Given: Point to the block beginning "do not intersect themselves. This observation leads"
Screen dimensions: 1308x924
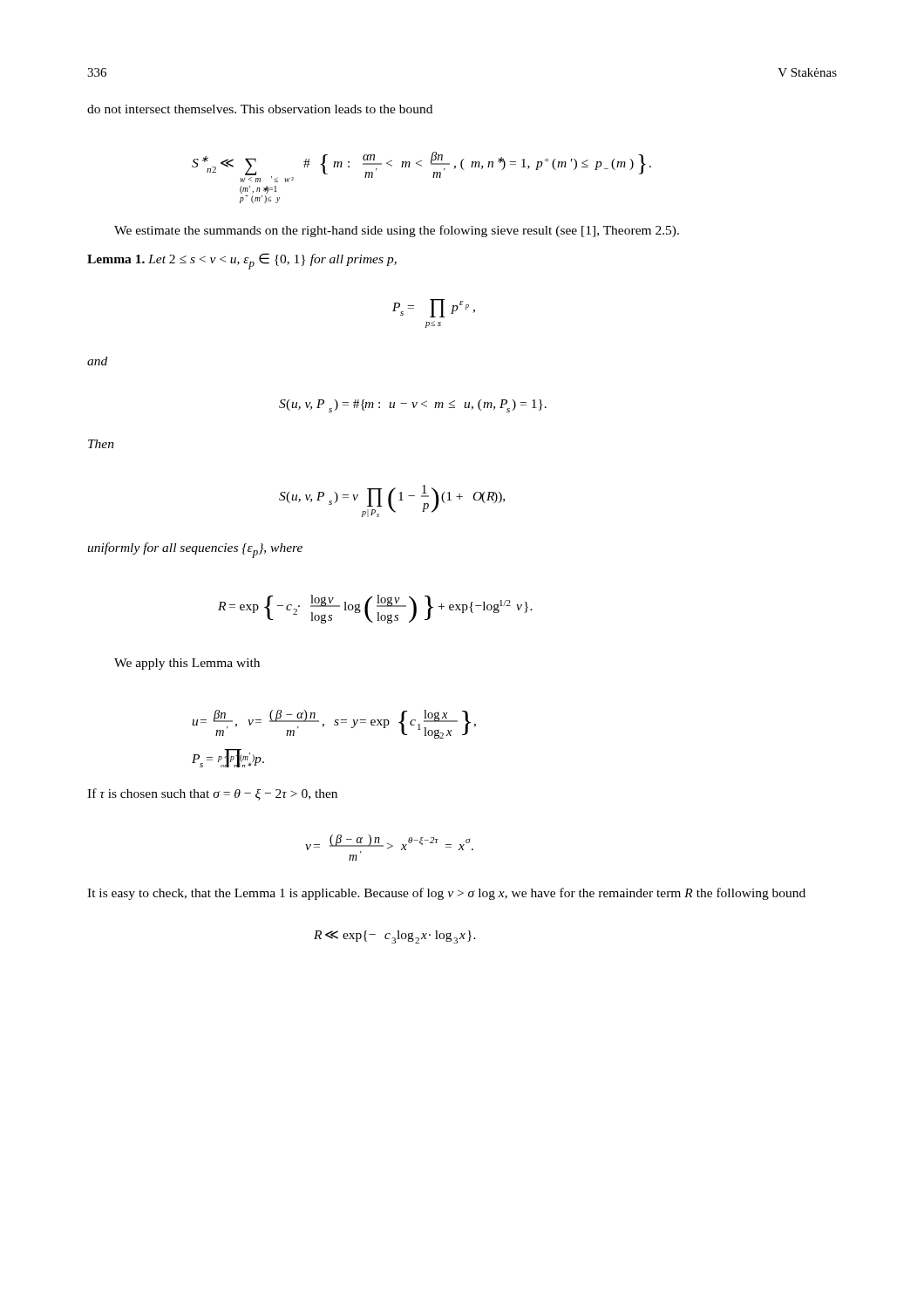Looking at the screenshot, I should [x=260, y=108].
